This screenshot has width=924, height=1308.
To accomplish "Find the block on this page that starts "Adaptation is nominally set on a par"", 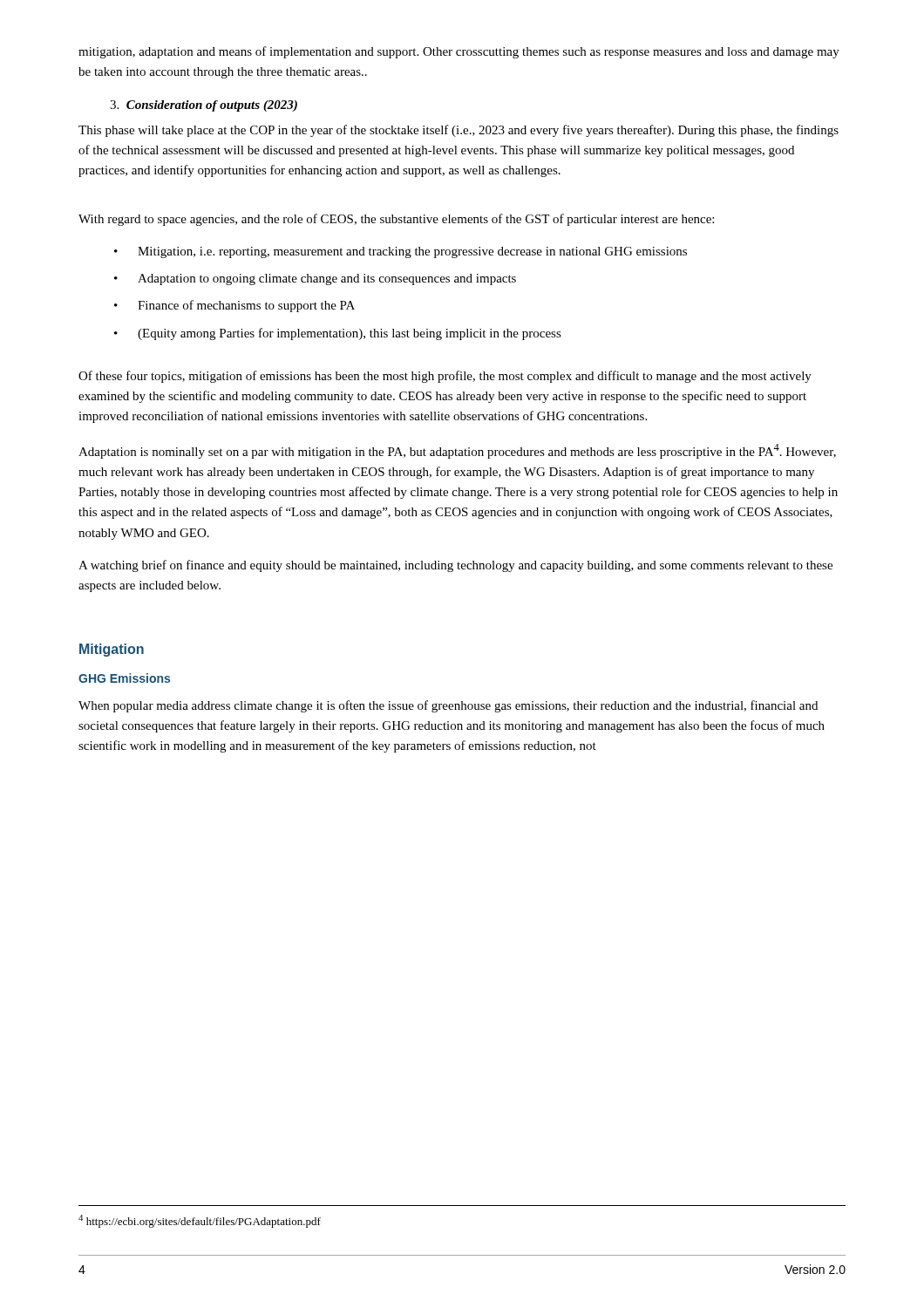I will point(462,491).
